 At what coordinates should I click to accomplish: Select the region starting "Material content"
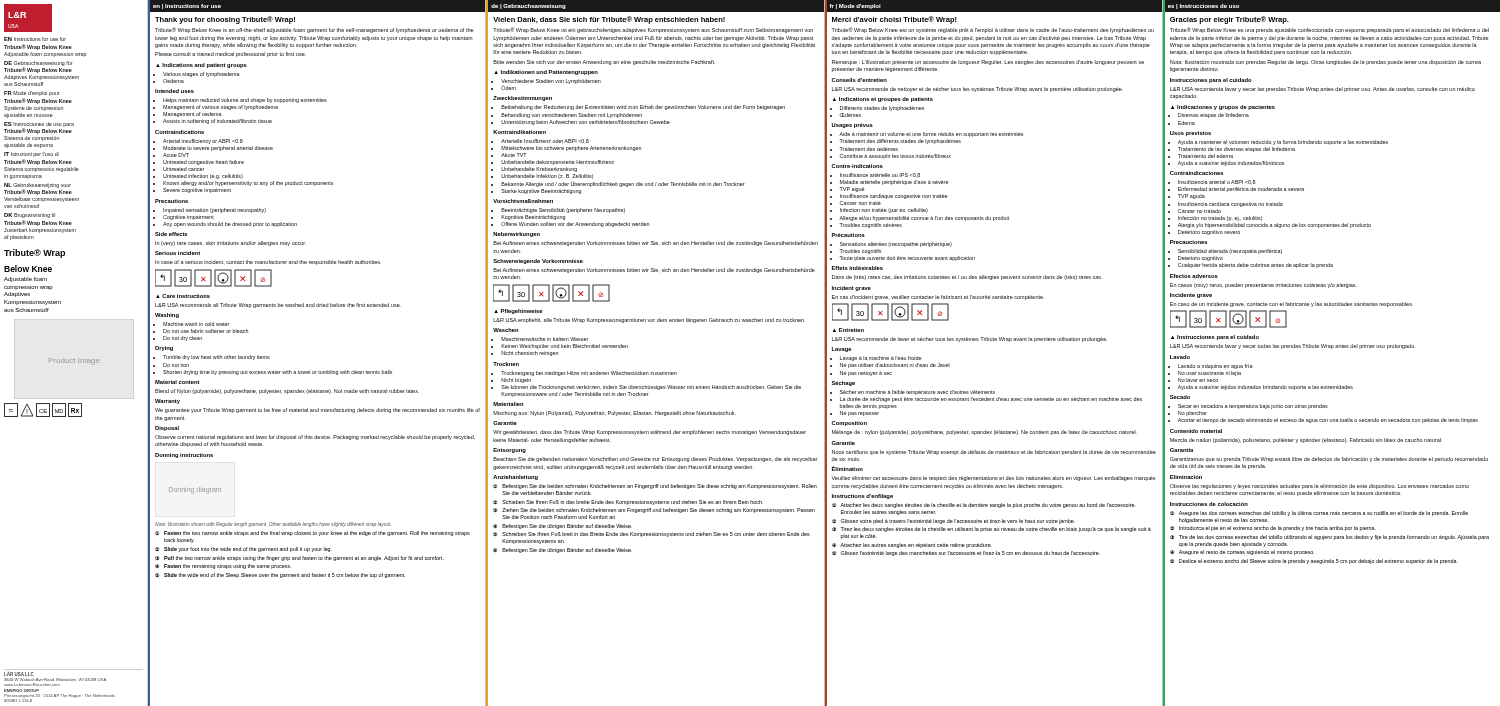(x=177, y=382)
